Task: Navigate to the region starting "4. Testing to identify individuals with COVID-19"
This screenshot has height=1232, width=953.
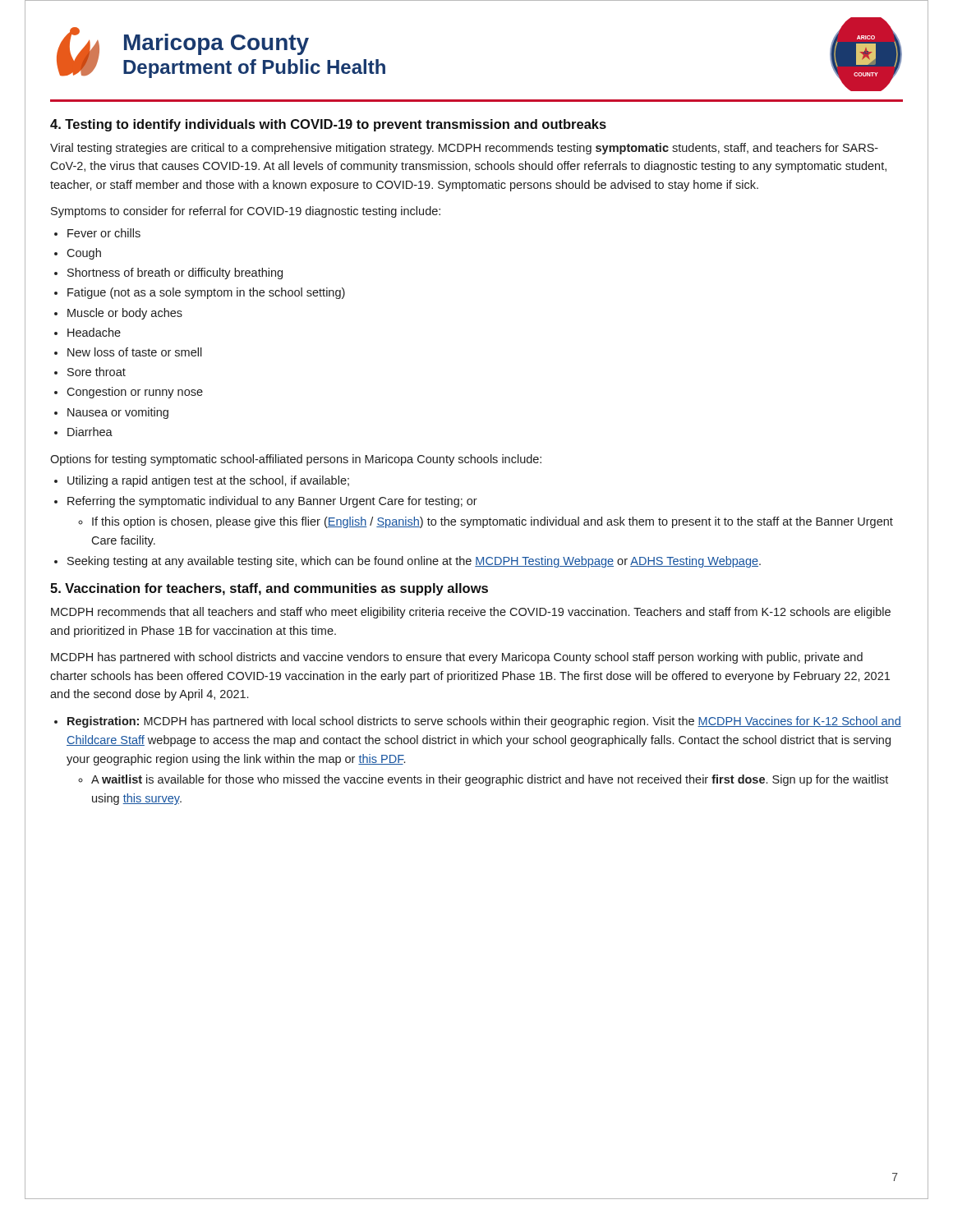Action: pos(328,124)
